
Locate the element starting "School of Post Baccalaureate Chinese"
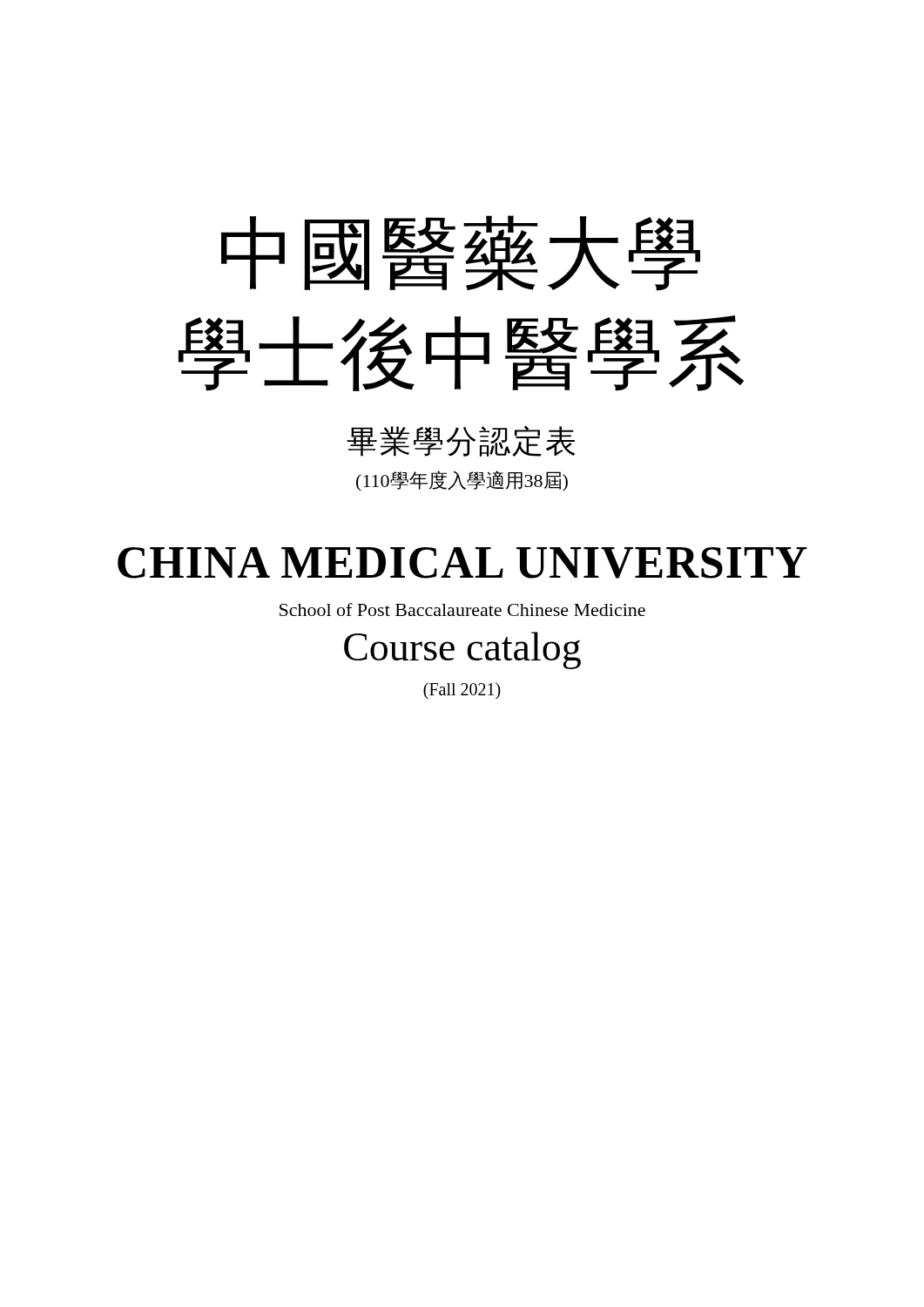tap(462, 610)
